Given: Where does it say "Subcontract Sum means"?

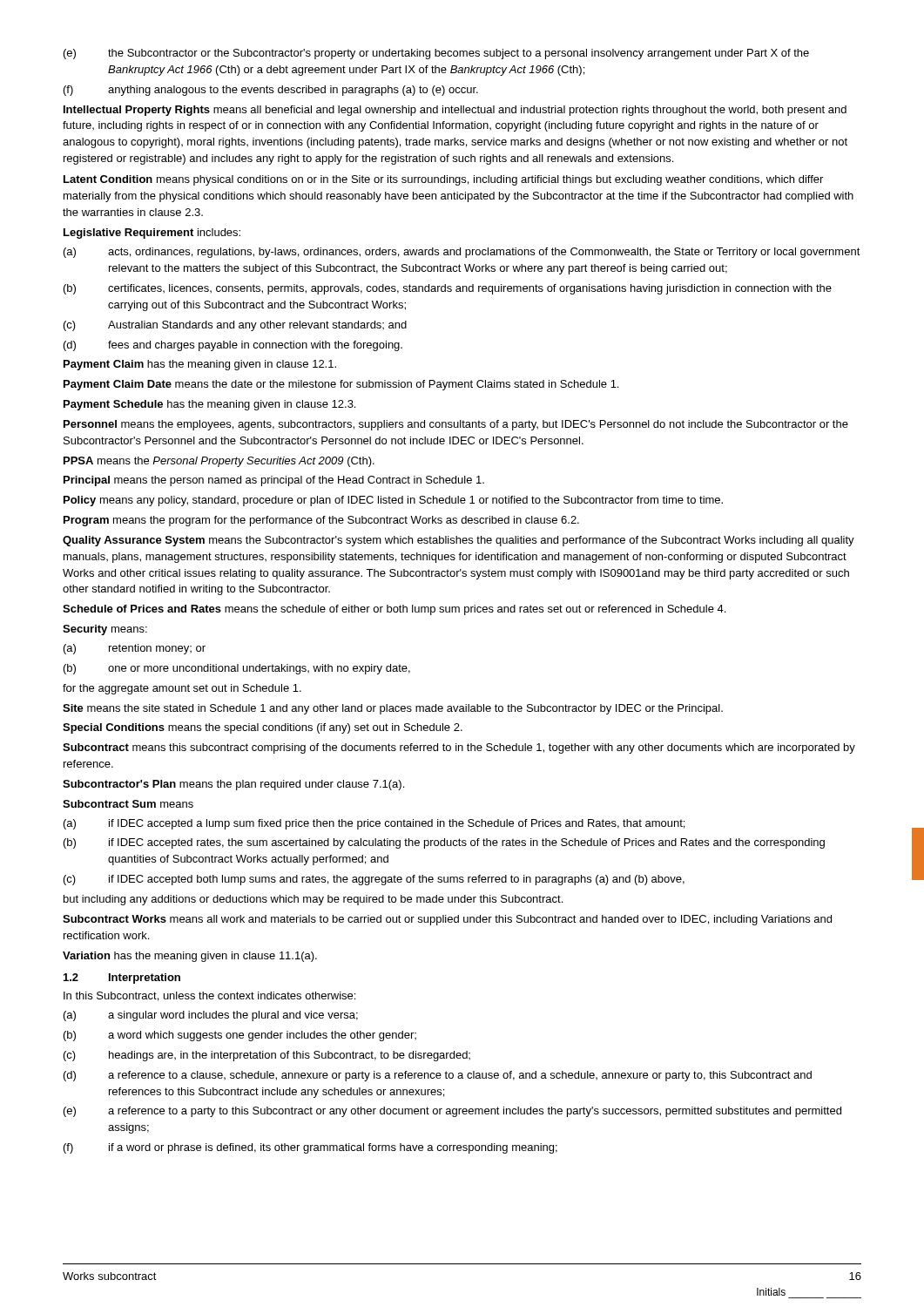Looking at the screenshot, I should point(128,804).
